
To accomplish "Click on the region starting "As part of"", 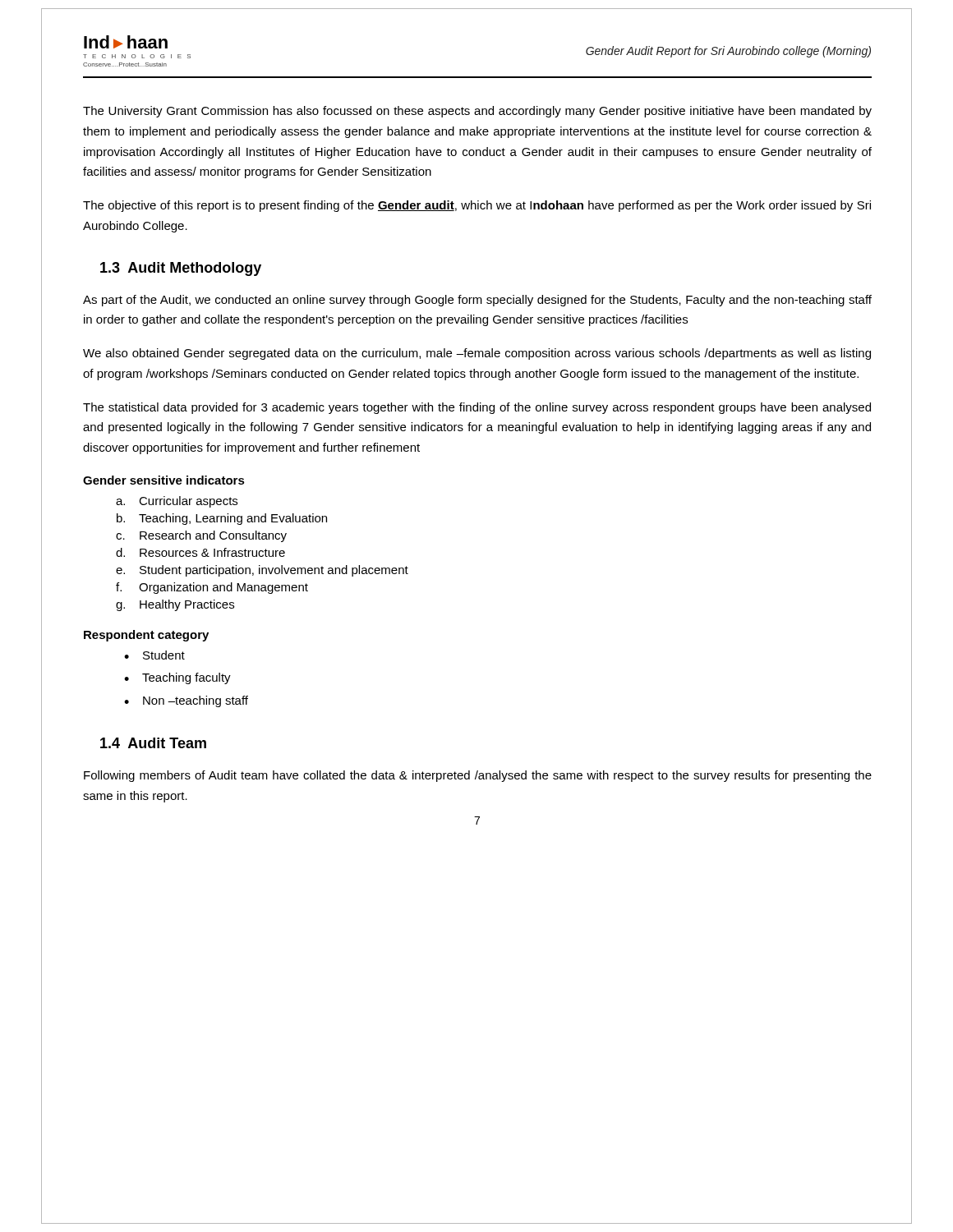I will point(477,309).
